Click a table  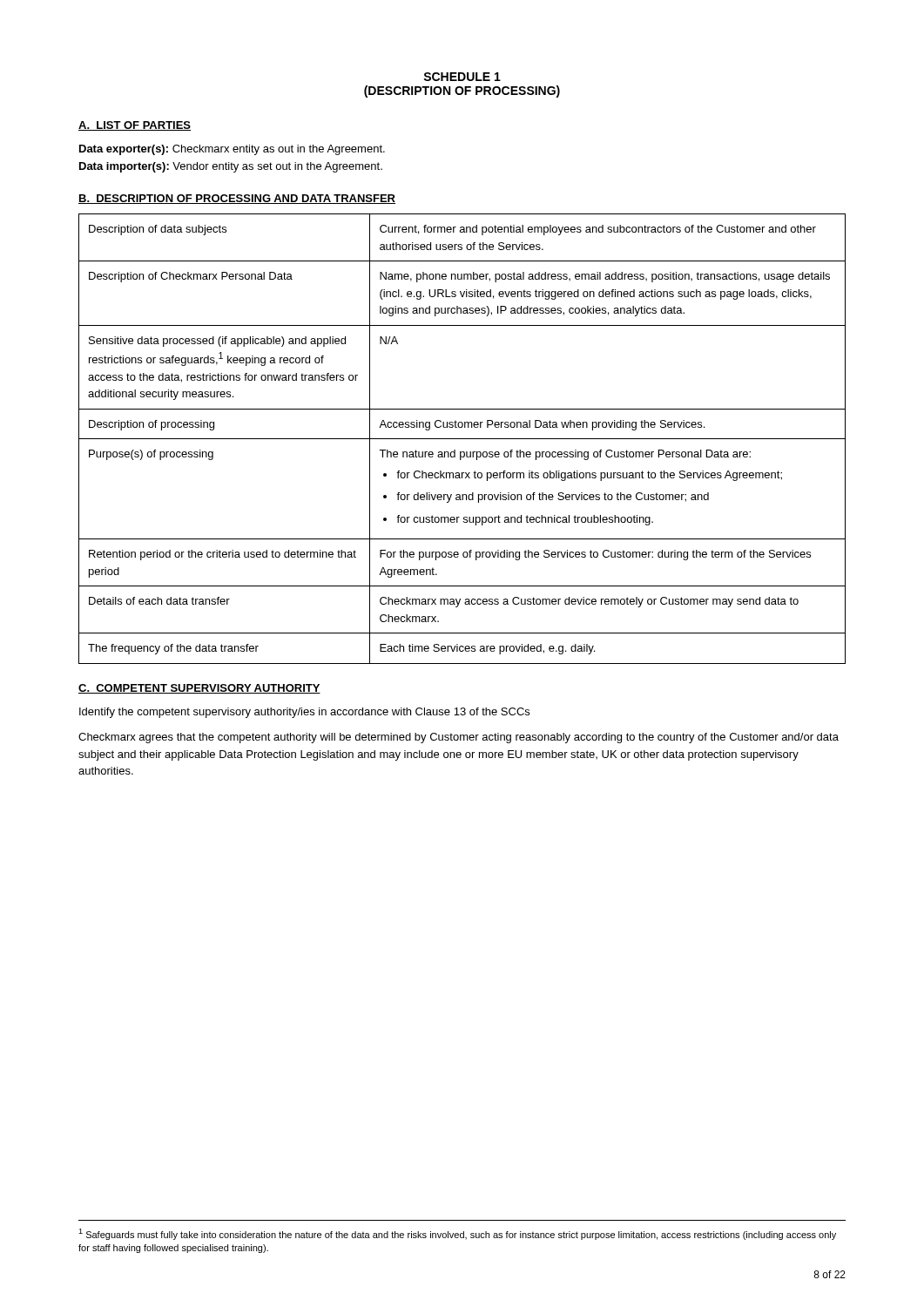[x=462, y=439]
